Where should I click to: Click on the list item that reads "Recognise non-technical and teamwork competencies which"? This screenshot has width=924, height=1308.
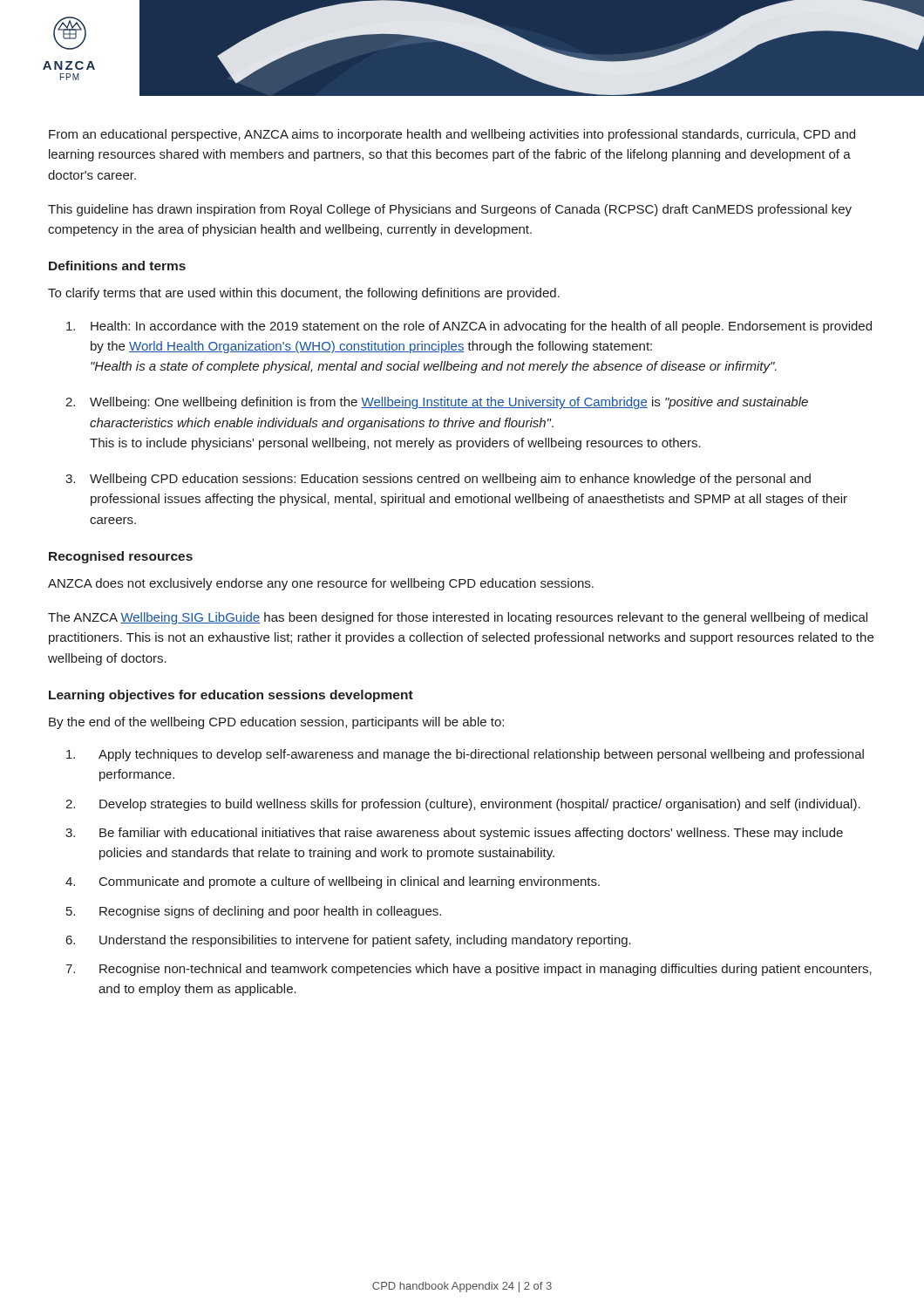[x=471, y=979]
